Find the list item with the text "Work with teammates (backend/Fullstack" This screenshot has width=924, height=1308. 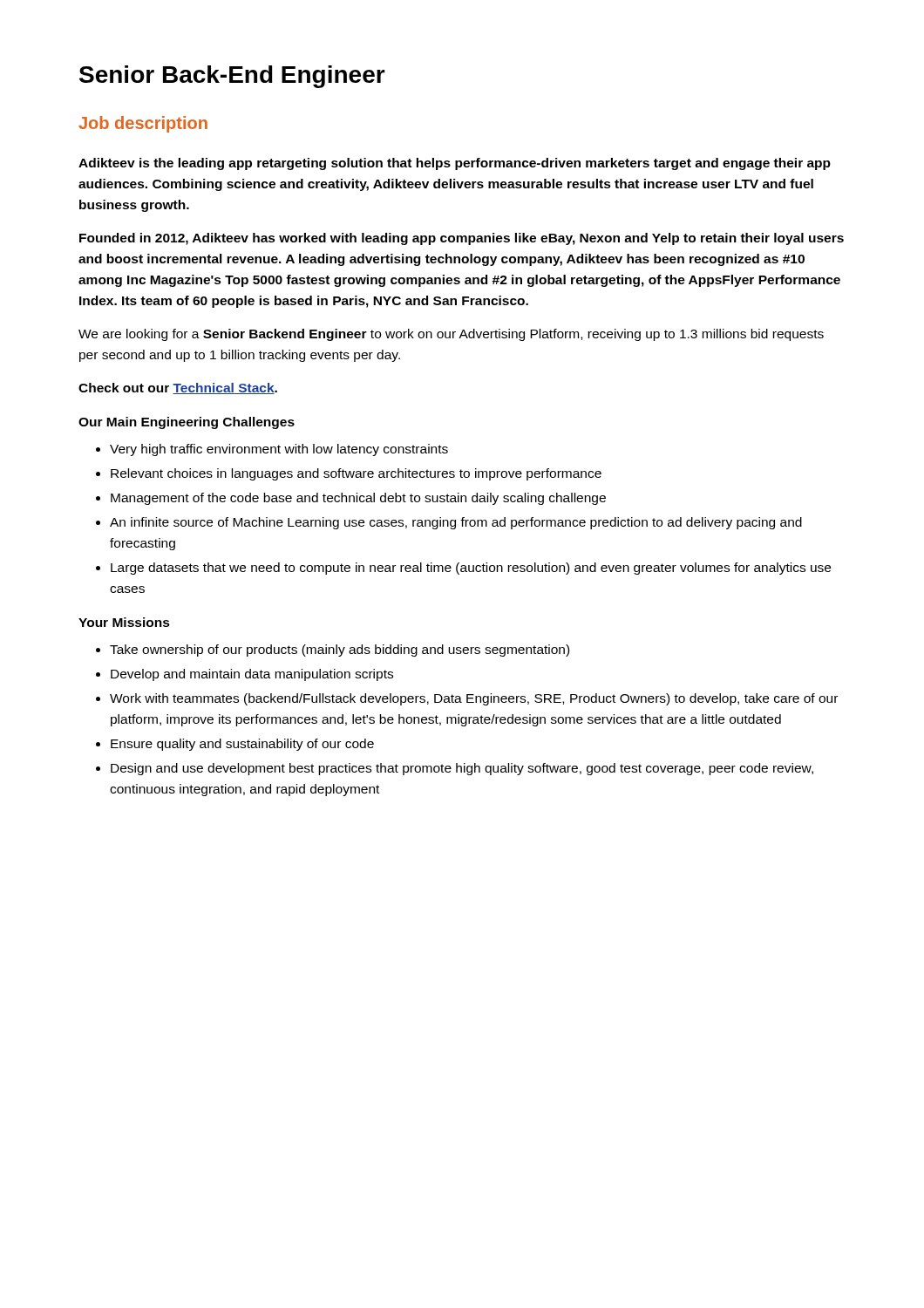pos(474,709)
